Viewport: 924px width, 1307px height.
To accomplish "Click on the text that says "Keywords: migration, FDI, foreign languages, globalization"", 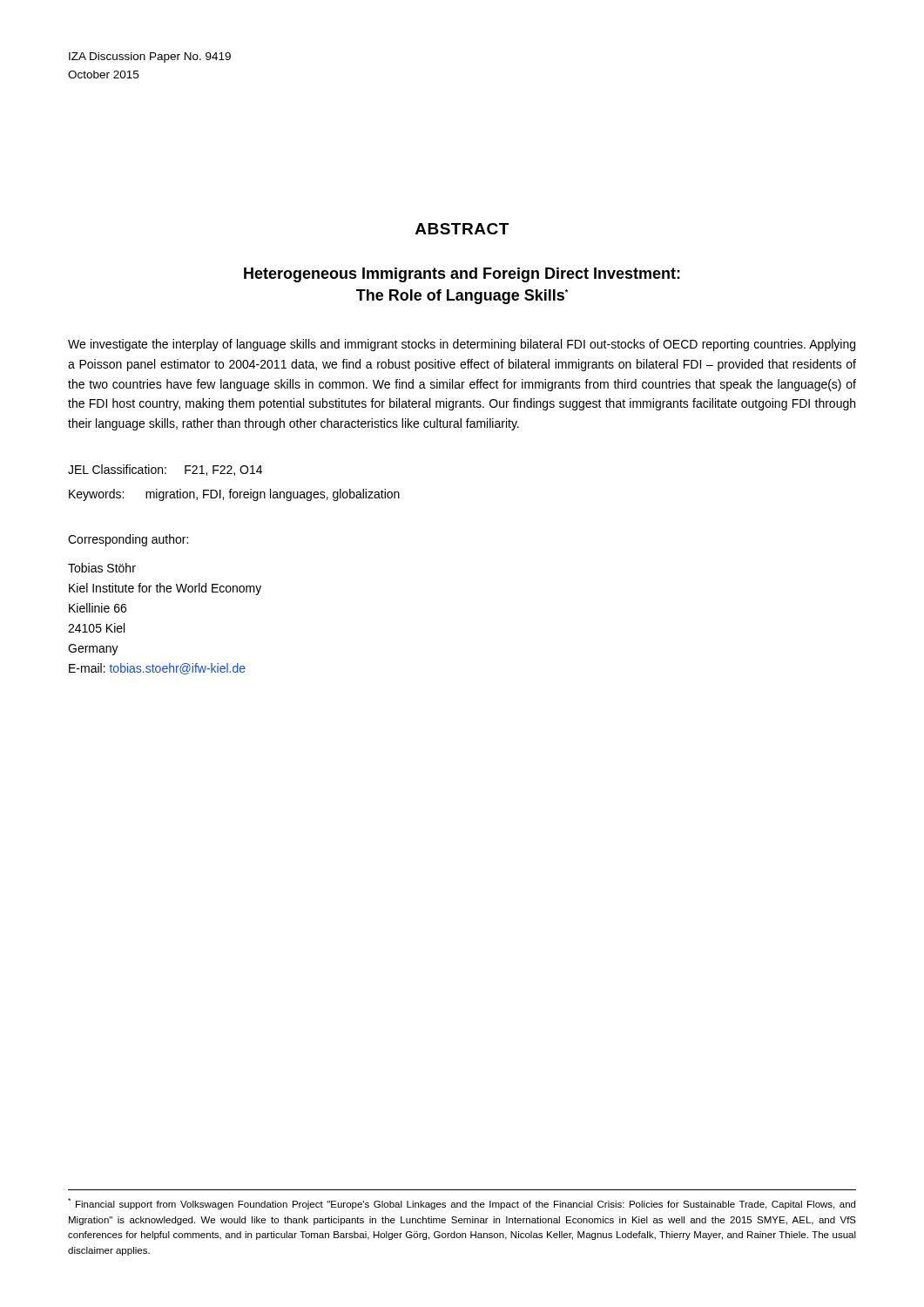I will tap(234, 494).
